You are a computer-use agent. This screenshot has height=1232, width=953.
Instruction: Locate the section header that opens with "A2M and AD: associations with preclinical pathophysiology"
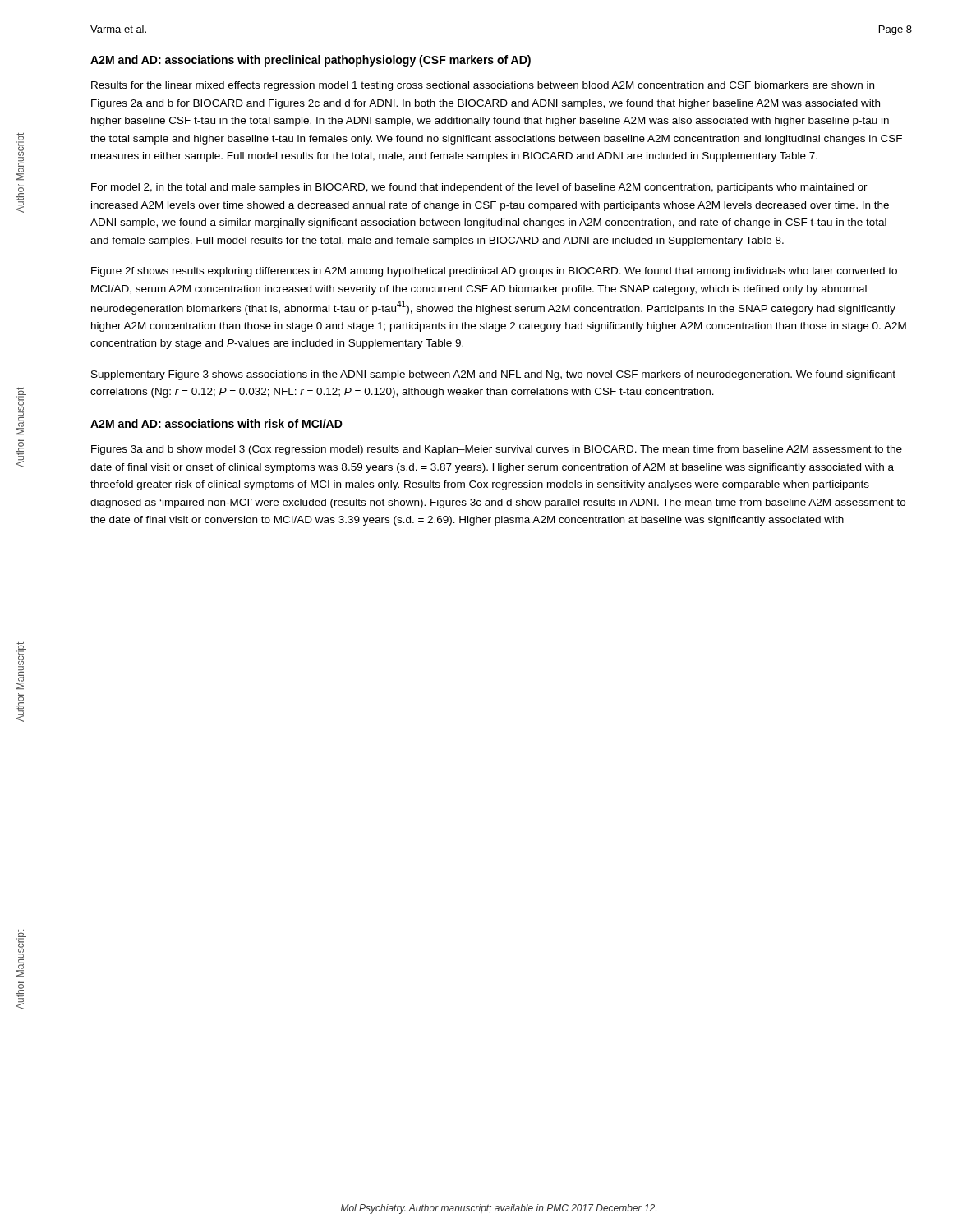(311, 60)
